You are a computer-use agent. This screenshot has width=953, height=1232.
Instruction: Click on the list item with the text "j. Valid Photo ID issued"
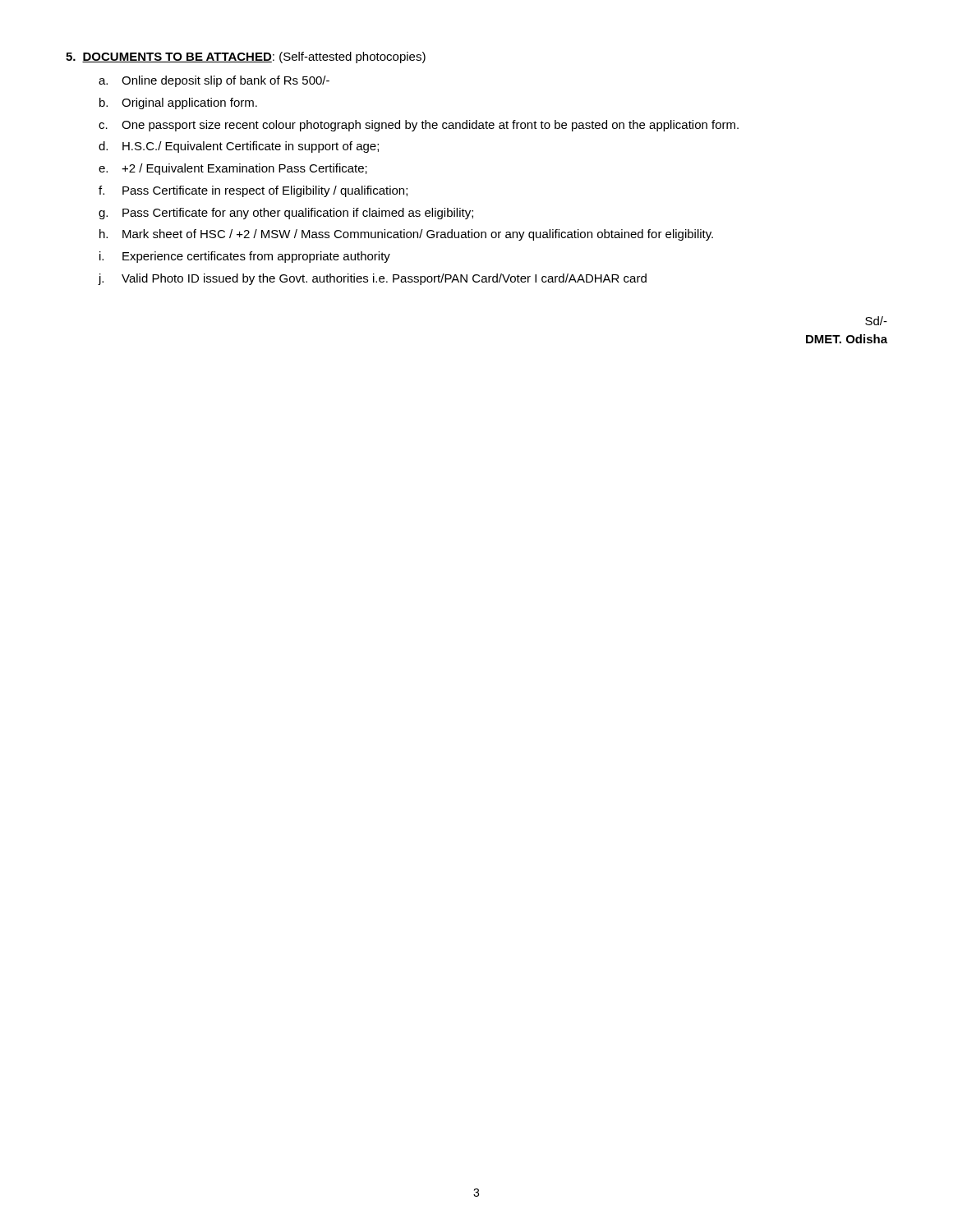coord(493,278)
